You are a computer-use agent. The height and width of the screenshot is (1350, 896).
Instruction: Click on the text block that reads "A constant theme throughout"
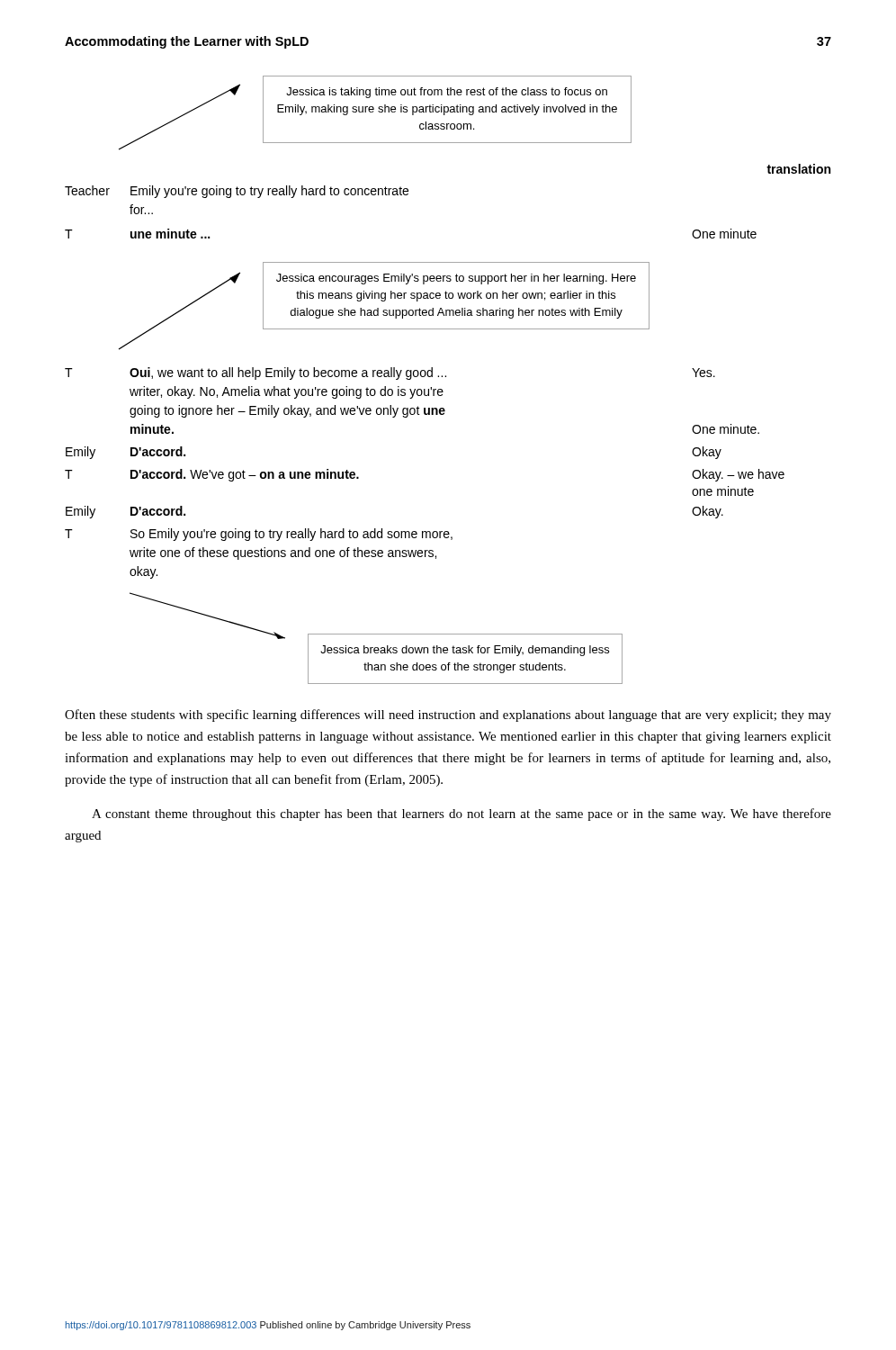point(448,824)
